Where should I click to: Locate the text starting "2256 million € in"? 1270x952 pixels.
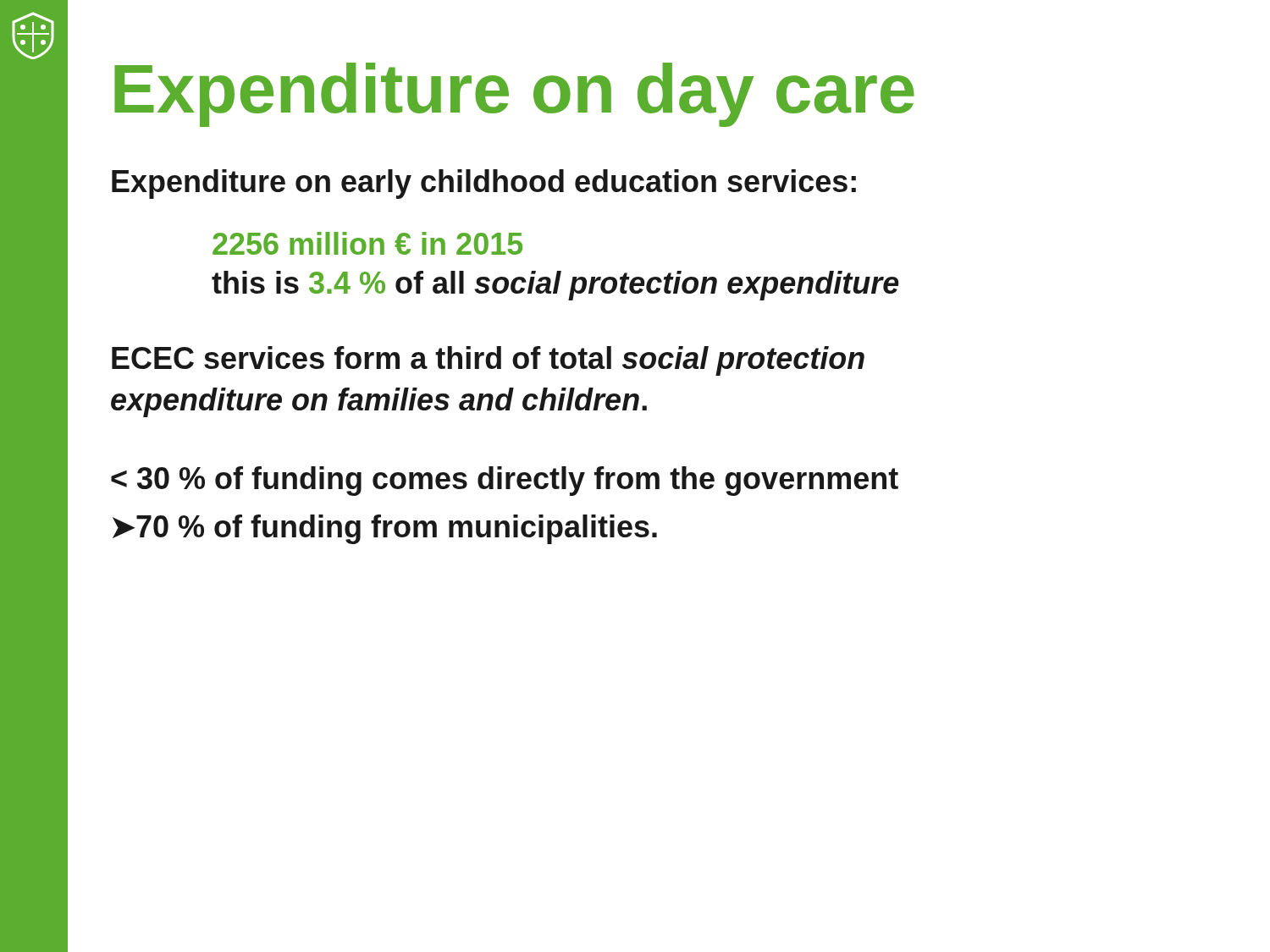click(720, 264)
